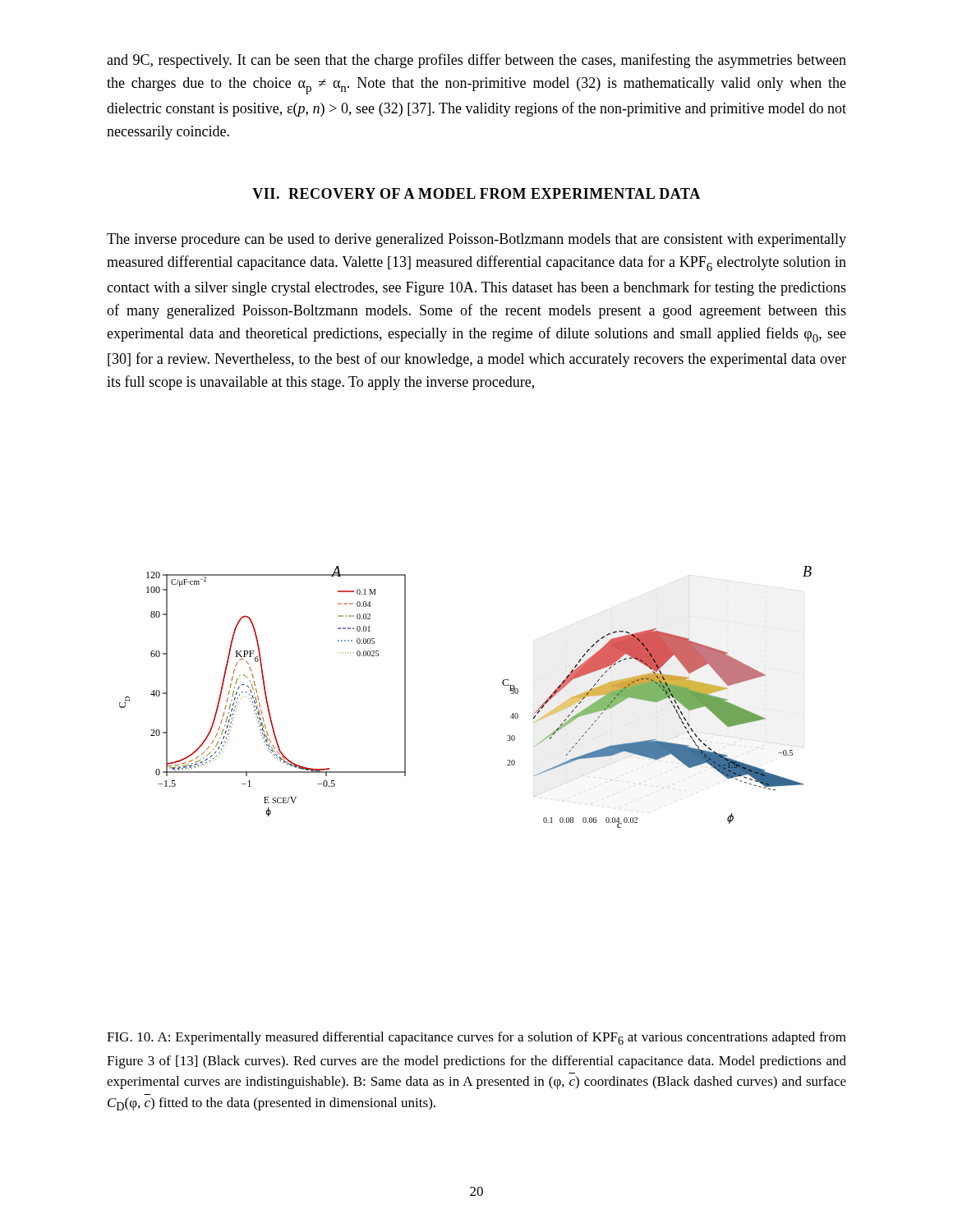
Task: Find the passage starting "and 9C, respectively. It can be"
Action: pyautogui.click(x=476, y=96)
